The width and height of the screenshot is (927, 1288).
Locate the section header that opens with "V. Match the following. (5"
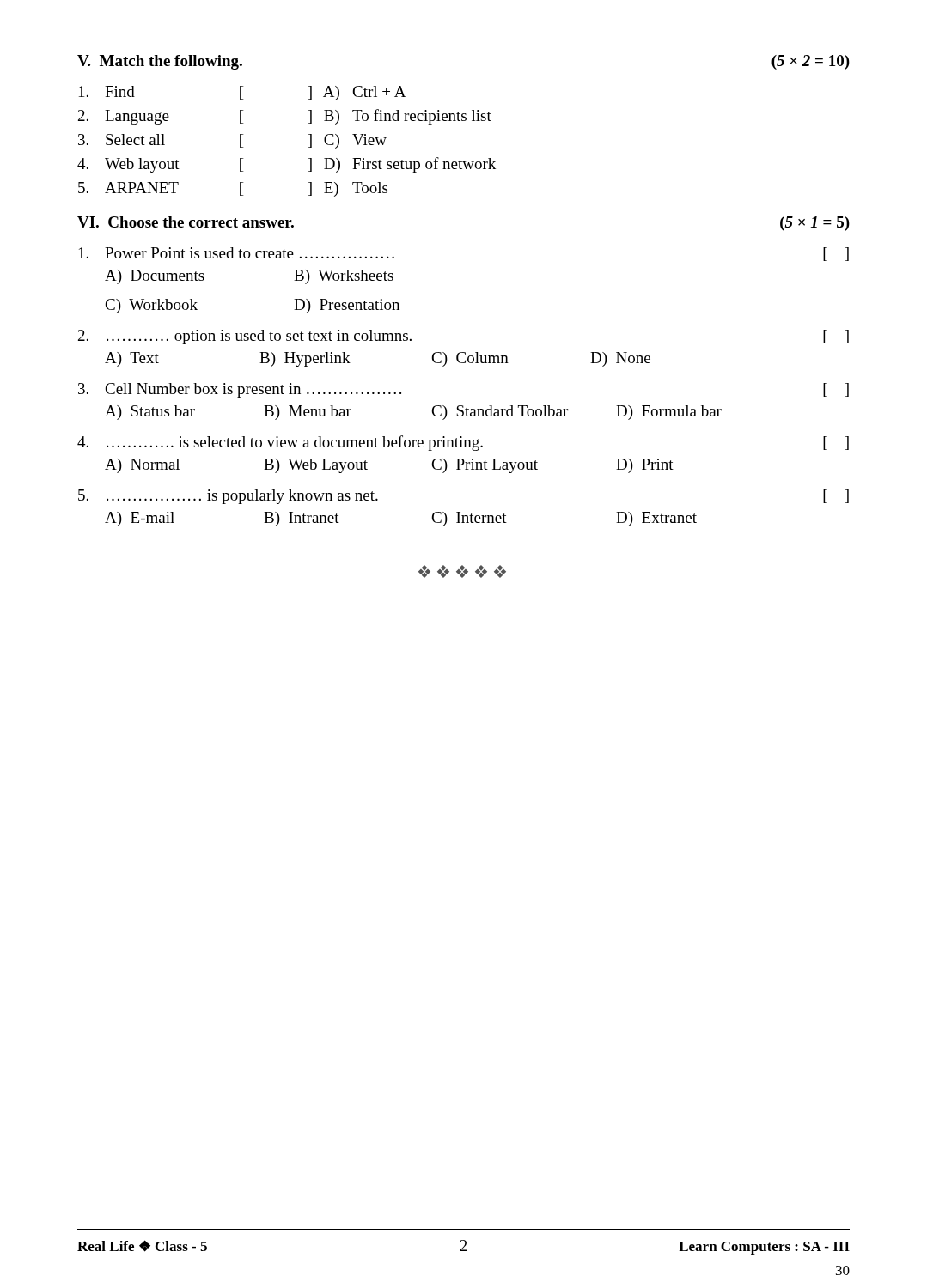click(160, 62)
